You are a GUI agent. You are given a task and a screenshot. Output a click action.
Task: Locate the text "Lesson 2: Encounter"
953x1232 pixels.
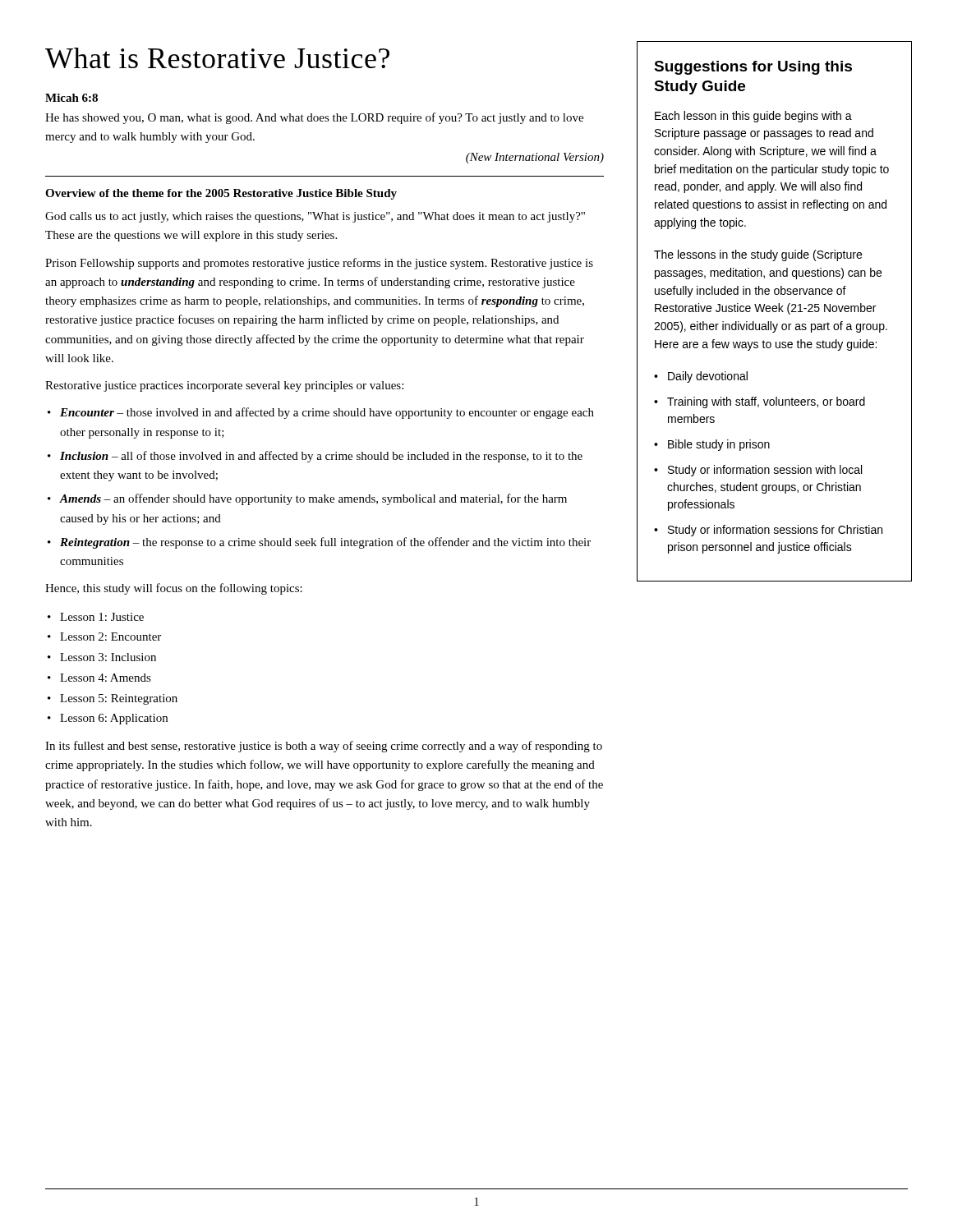click(104, 637)
